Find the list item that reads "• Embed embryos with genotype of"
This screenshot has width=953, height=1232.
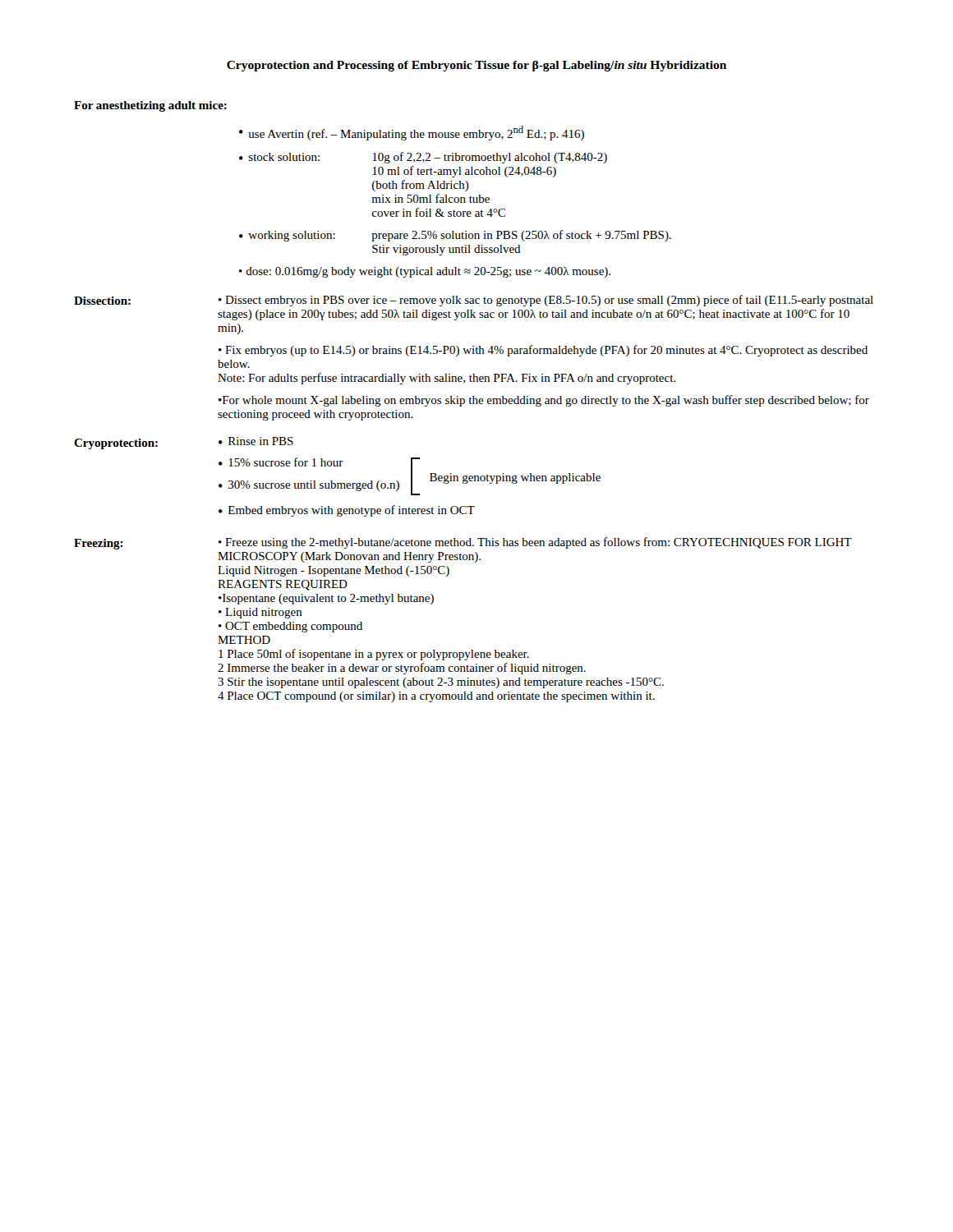347,511
